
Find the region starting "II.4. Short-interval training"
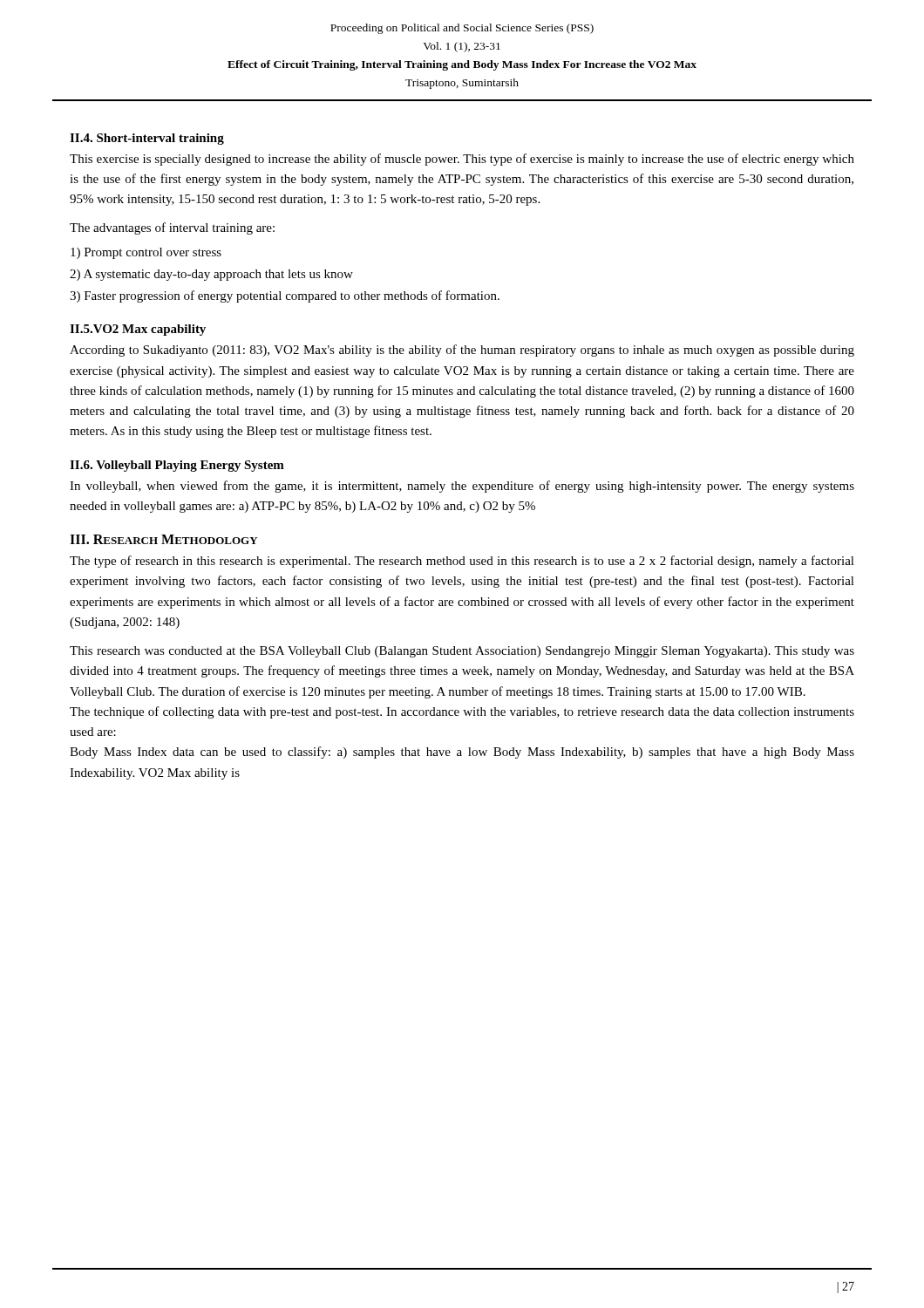tap(147, 138)
